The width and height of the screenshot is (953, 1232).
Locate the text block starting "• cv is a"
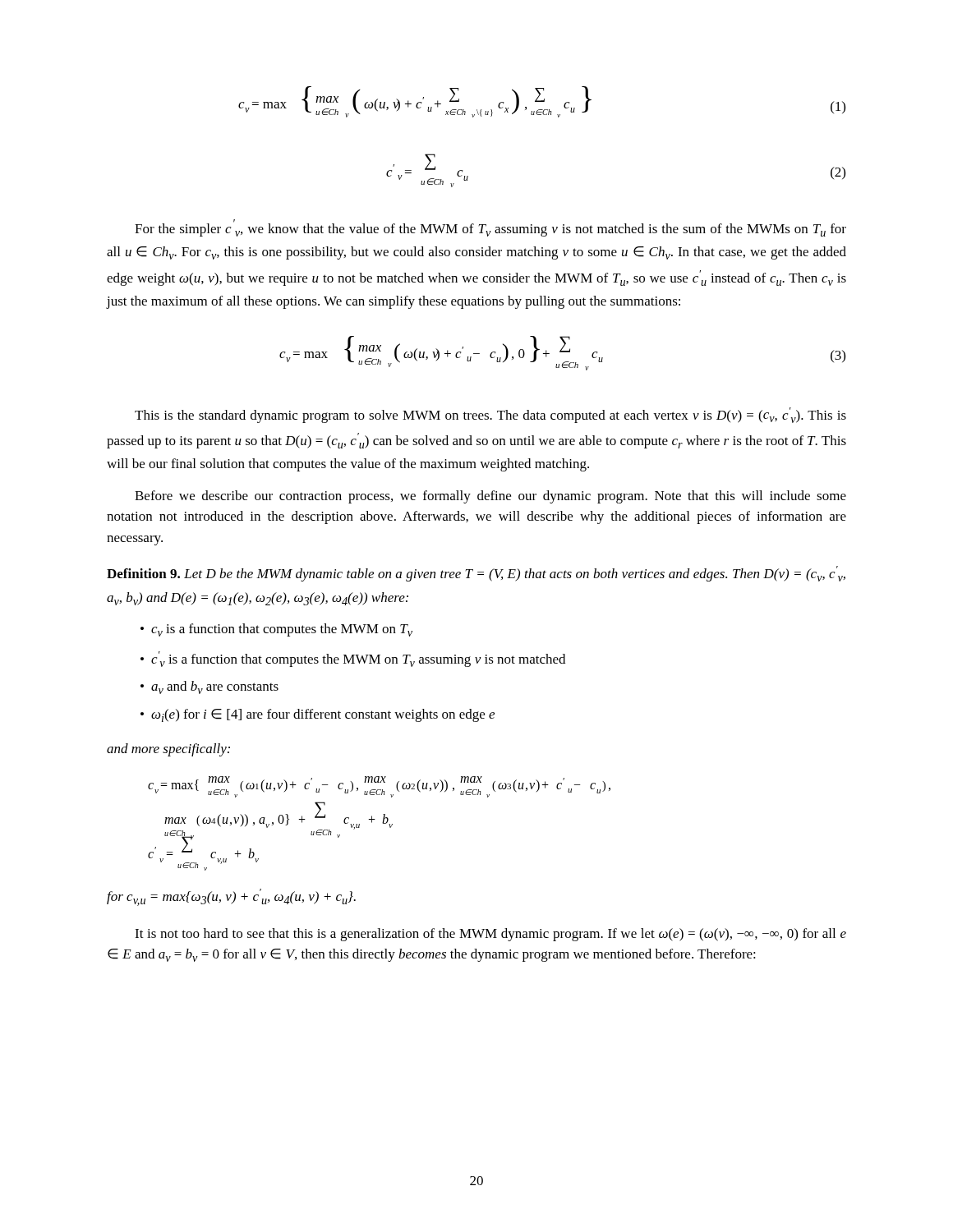pyautogui.click(x=276, y=630)
